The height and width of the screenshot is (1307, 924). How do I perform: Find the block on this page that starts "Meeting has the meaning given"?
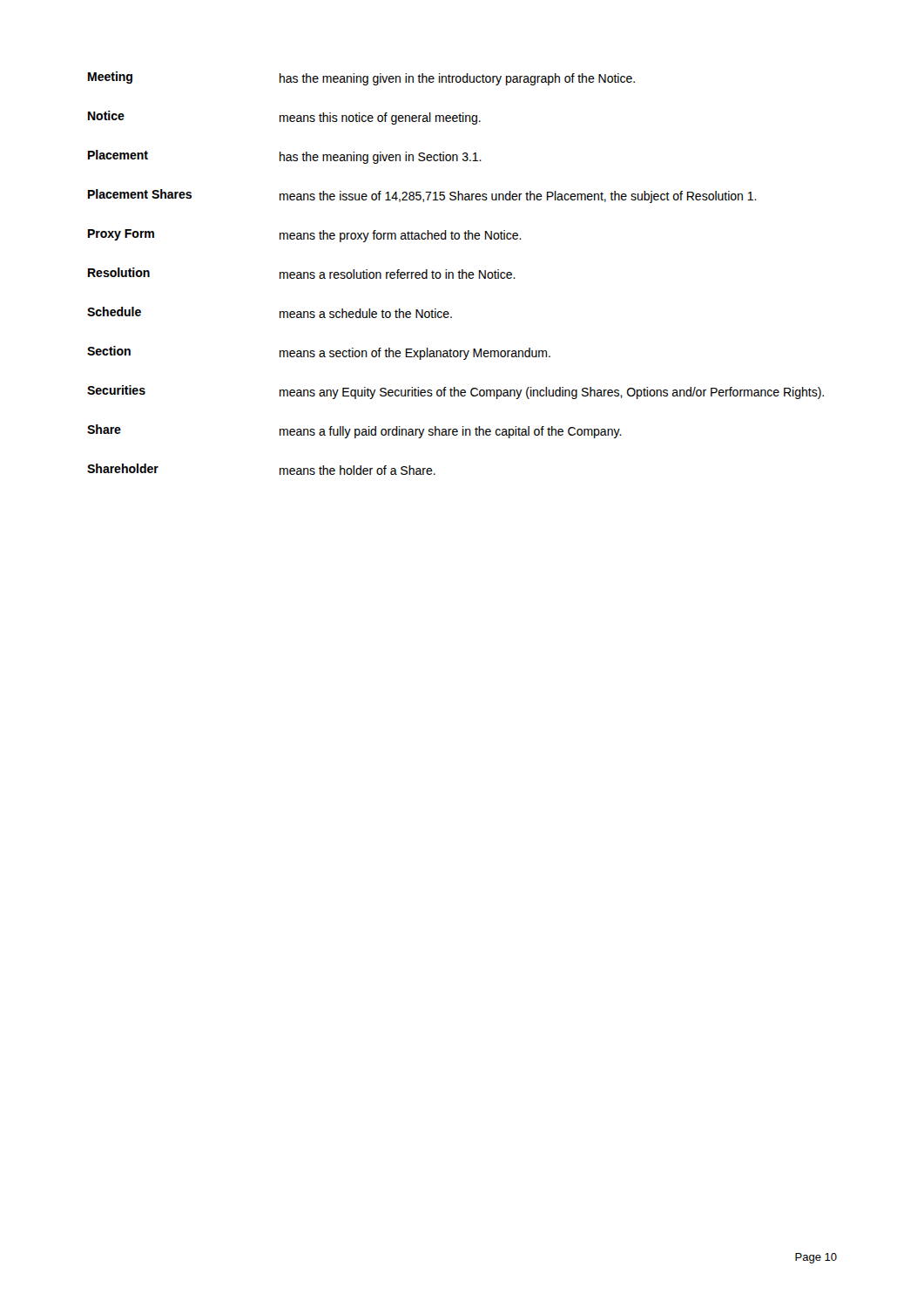(462, 79)
